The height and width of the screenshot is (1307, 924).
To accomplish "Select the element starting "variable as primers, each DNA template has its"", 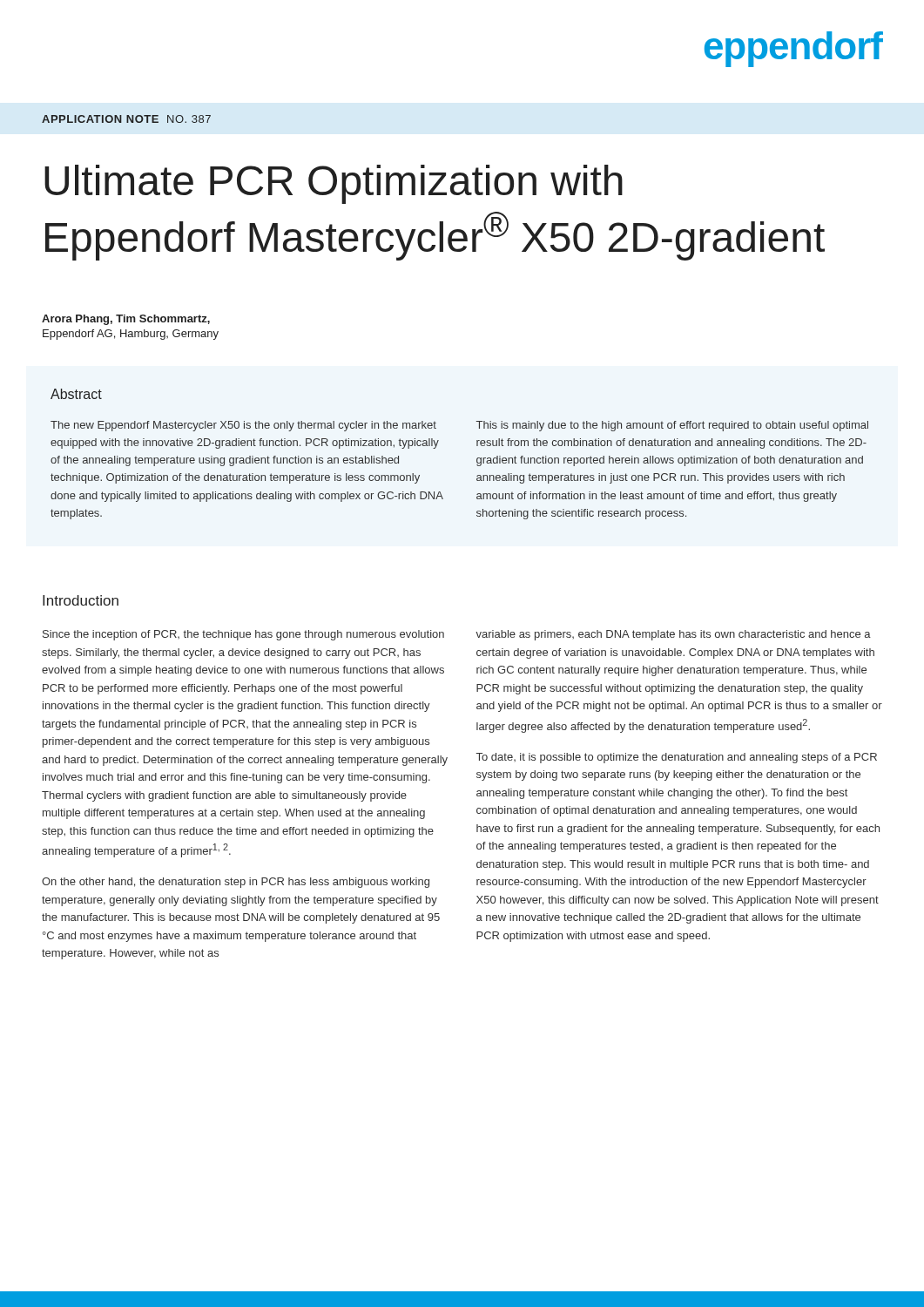I will coord(679,785).
